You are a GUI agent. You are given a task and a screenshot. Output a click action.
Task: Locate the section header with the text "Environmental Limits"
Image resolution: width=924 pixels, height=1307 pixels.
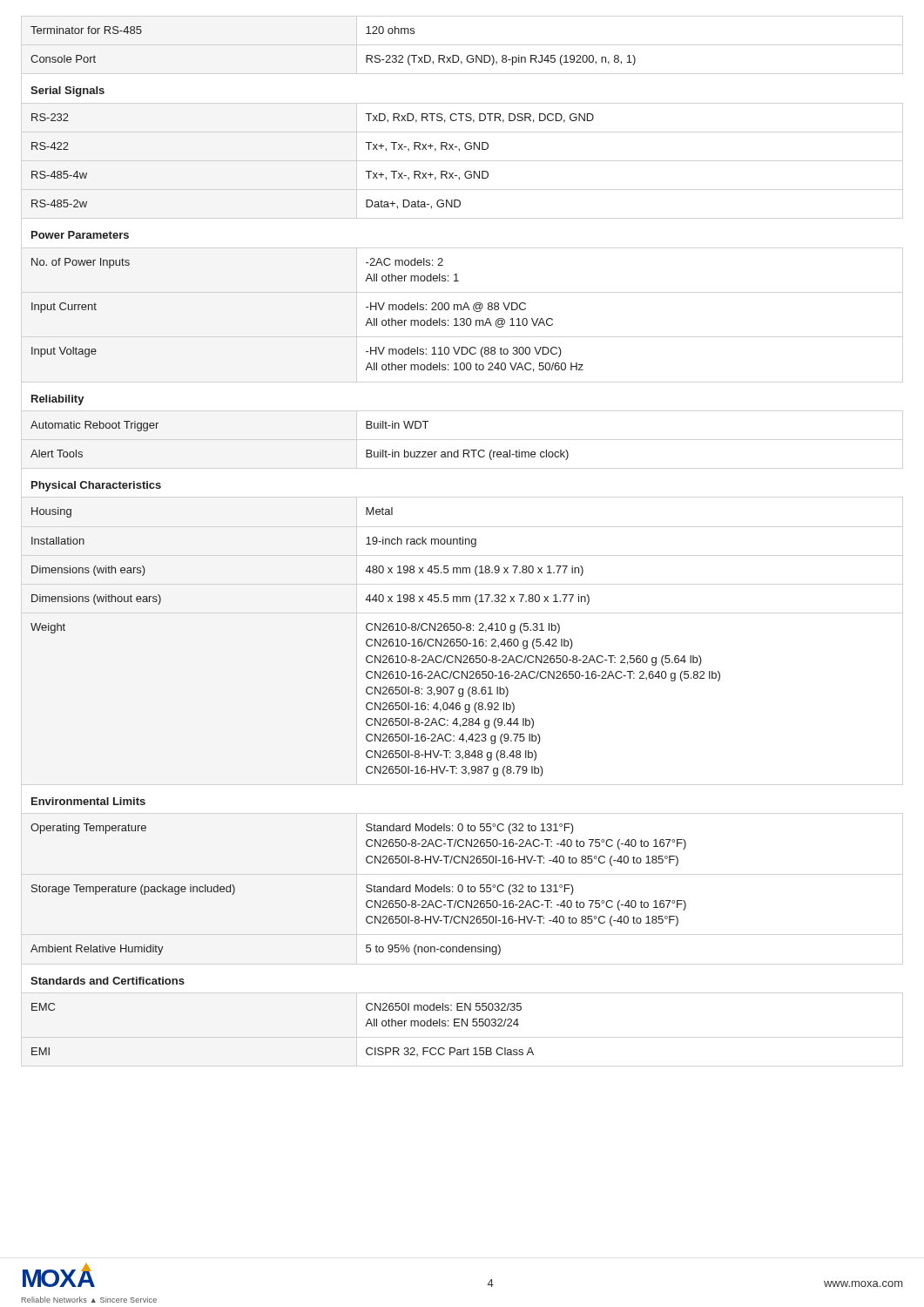pos(88,801)
